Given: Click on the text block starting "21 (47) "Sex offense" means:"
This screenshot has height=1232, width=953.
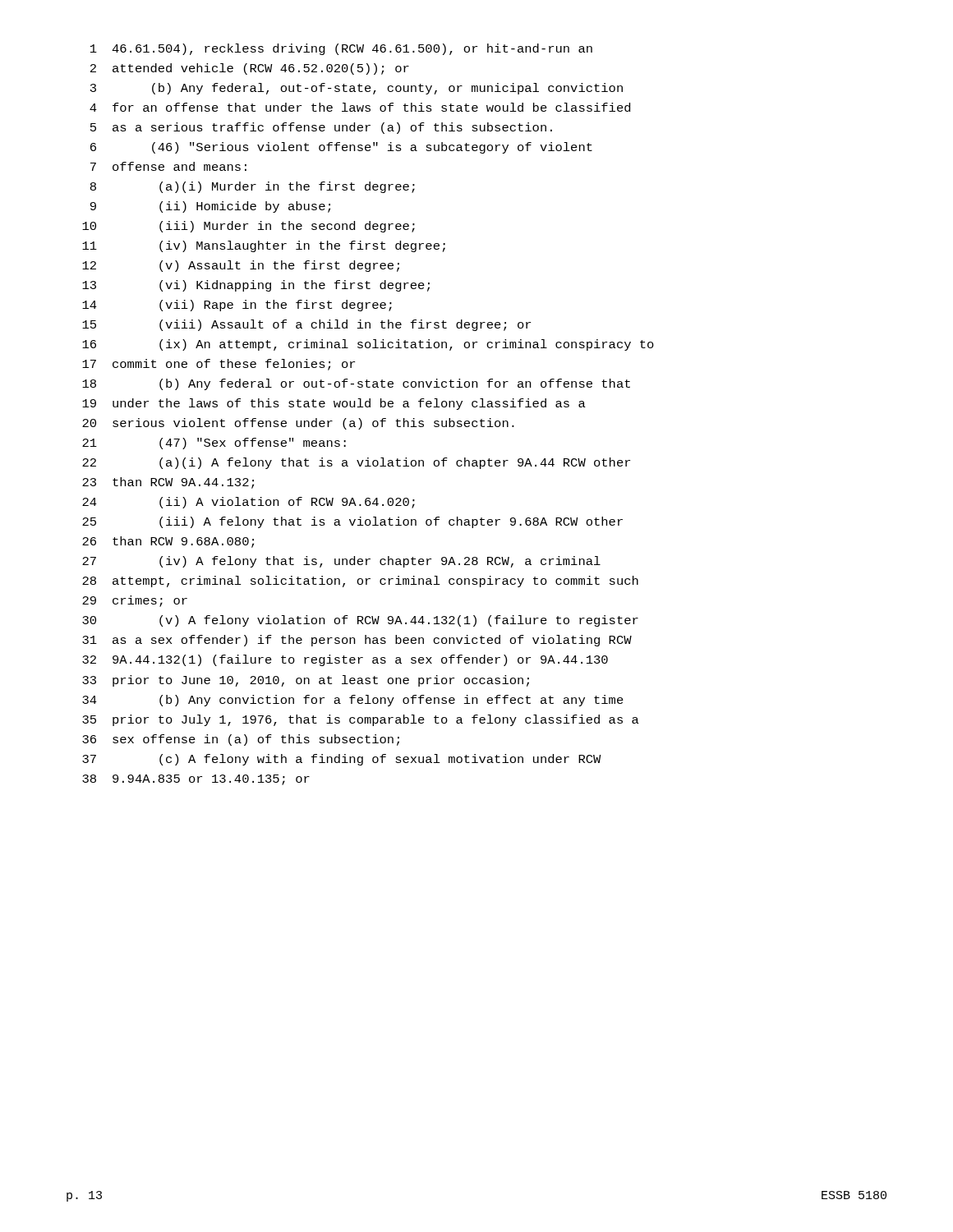Looking at the screenshot, I should click(214, 444).
